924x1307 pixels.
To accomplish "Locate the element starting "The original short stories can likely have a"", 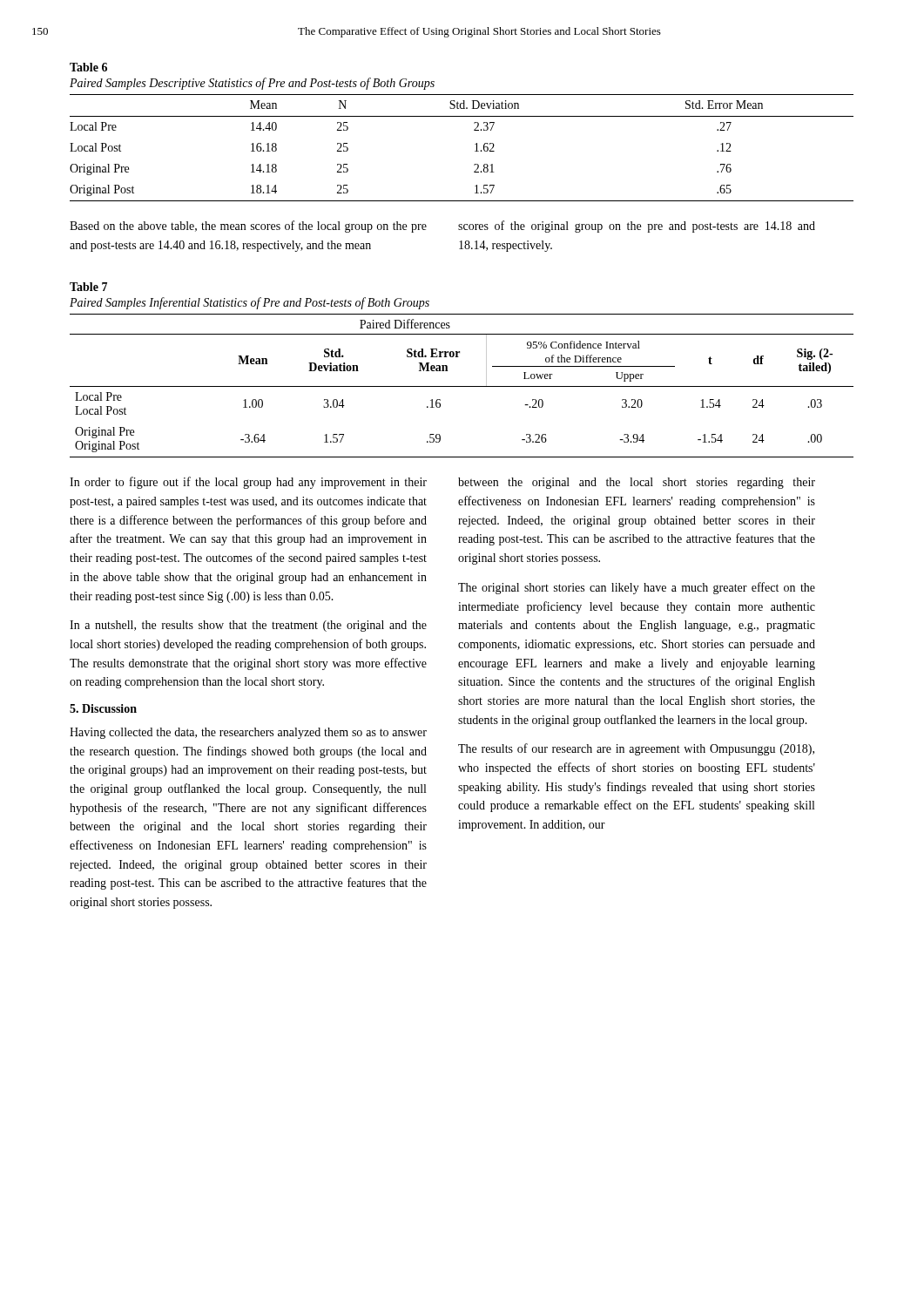I will tap(637, 654).
